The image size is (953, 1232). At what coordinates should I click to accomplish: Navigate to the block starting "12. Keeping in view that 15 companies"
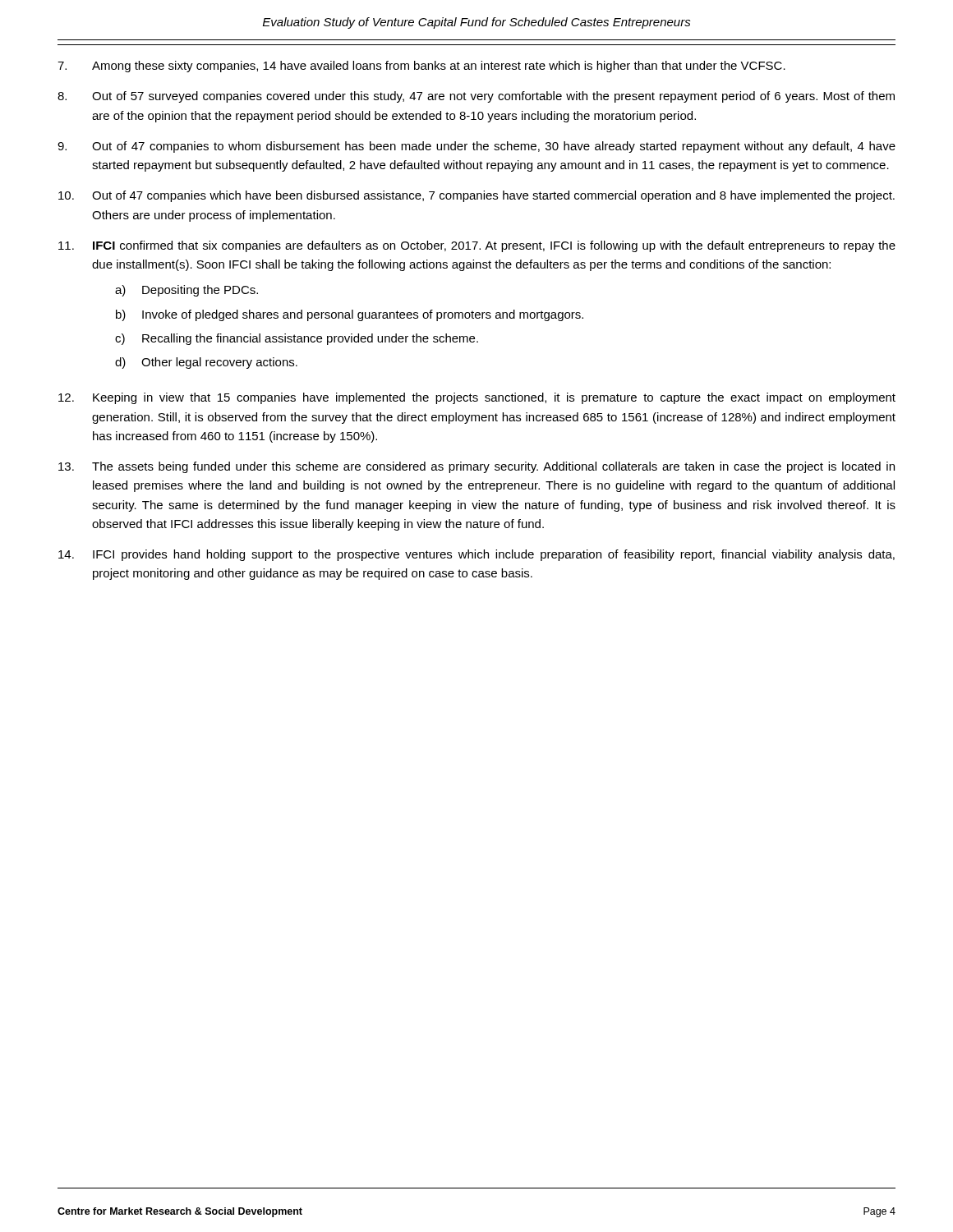[476, 416]
